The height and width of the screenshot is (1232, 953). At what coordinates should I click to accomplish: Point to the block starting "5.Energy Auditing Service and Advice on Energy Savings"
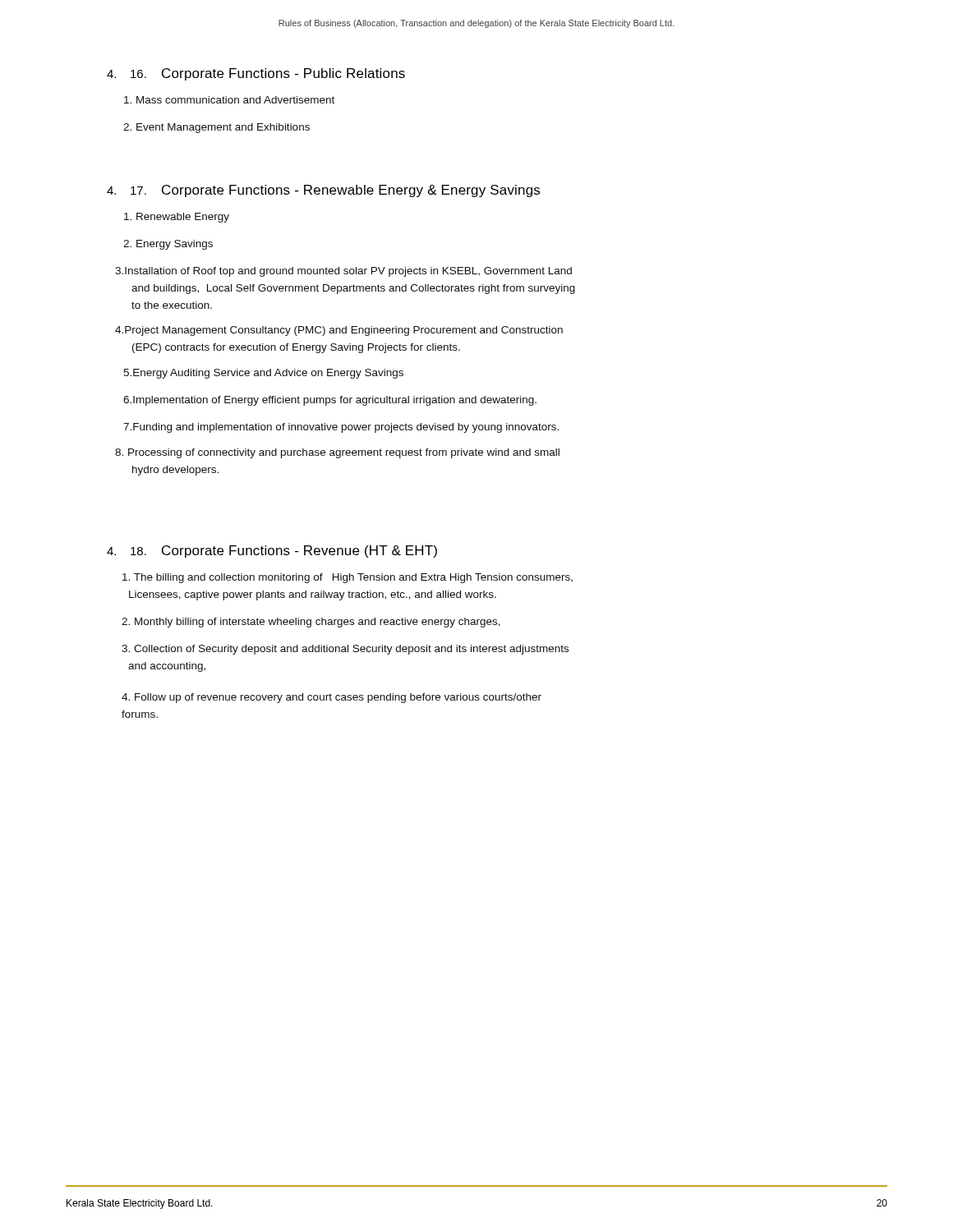click(x=264, y=373)
